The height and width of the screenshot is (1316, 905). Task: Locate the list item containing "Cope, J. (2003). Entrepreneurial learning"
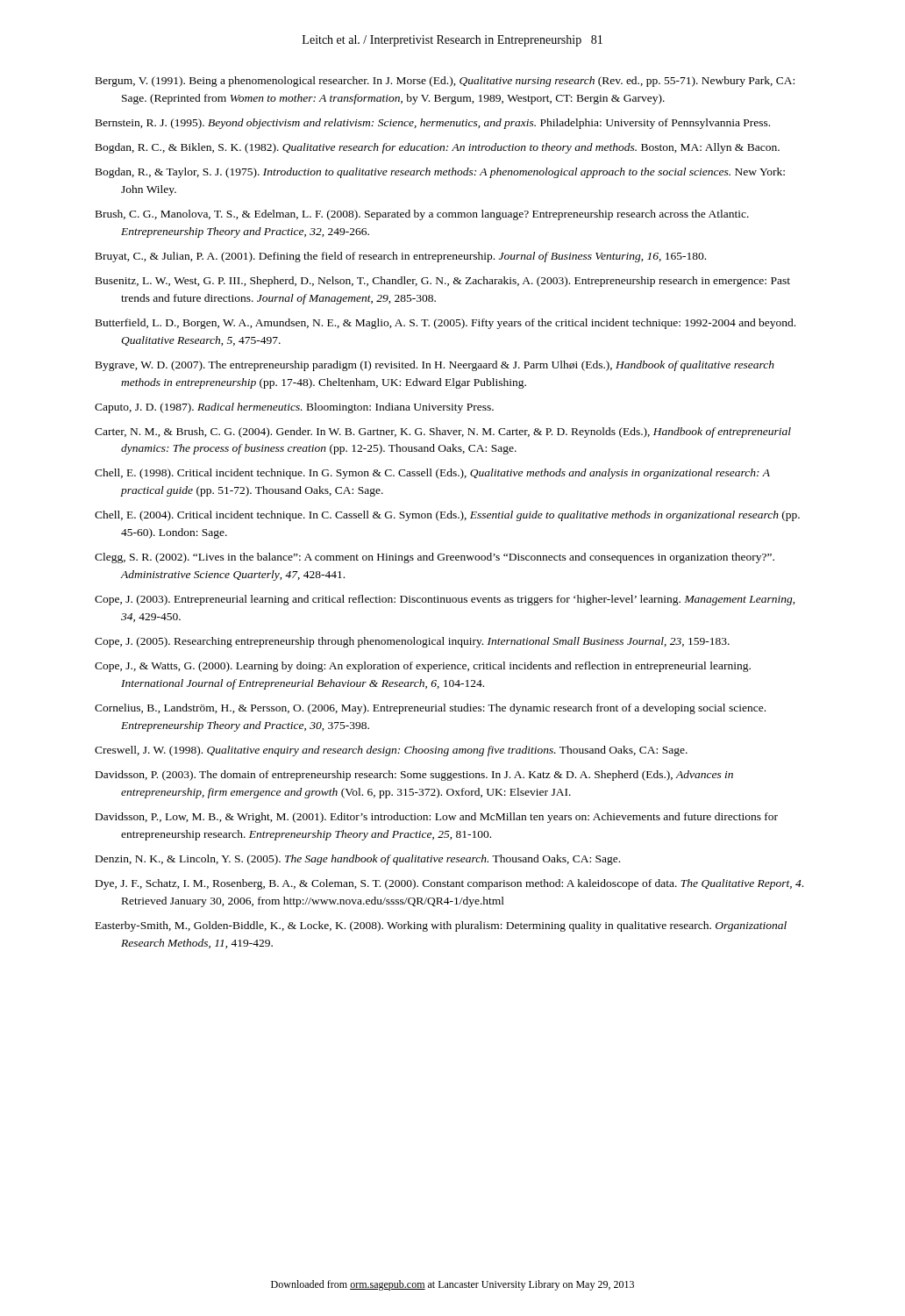[445, 608]
